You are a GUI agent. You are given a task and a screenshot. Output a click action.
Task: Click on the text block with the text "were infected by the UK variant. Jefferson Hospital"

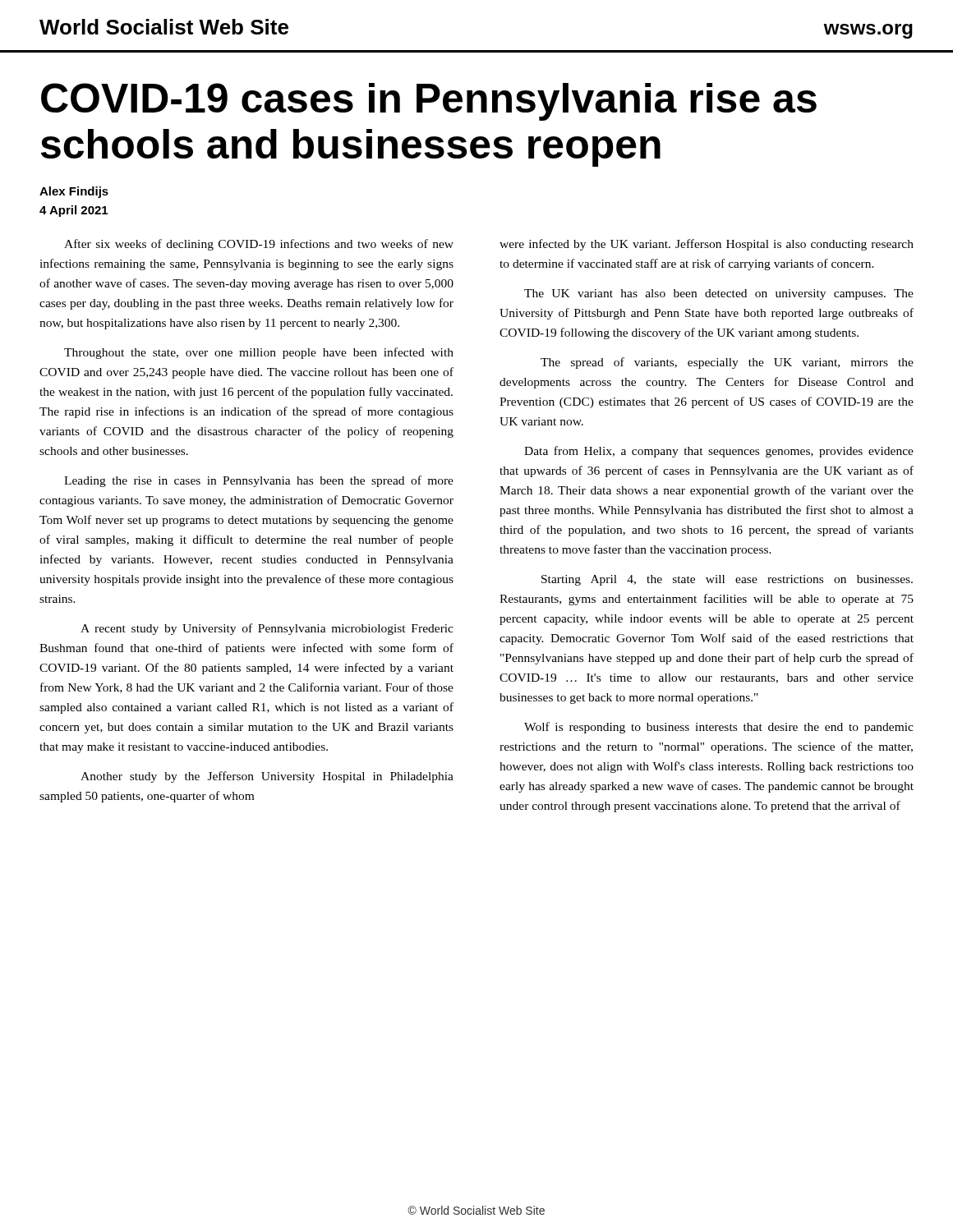(x=707, y=525)
